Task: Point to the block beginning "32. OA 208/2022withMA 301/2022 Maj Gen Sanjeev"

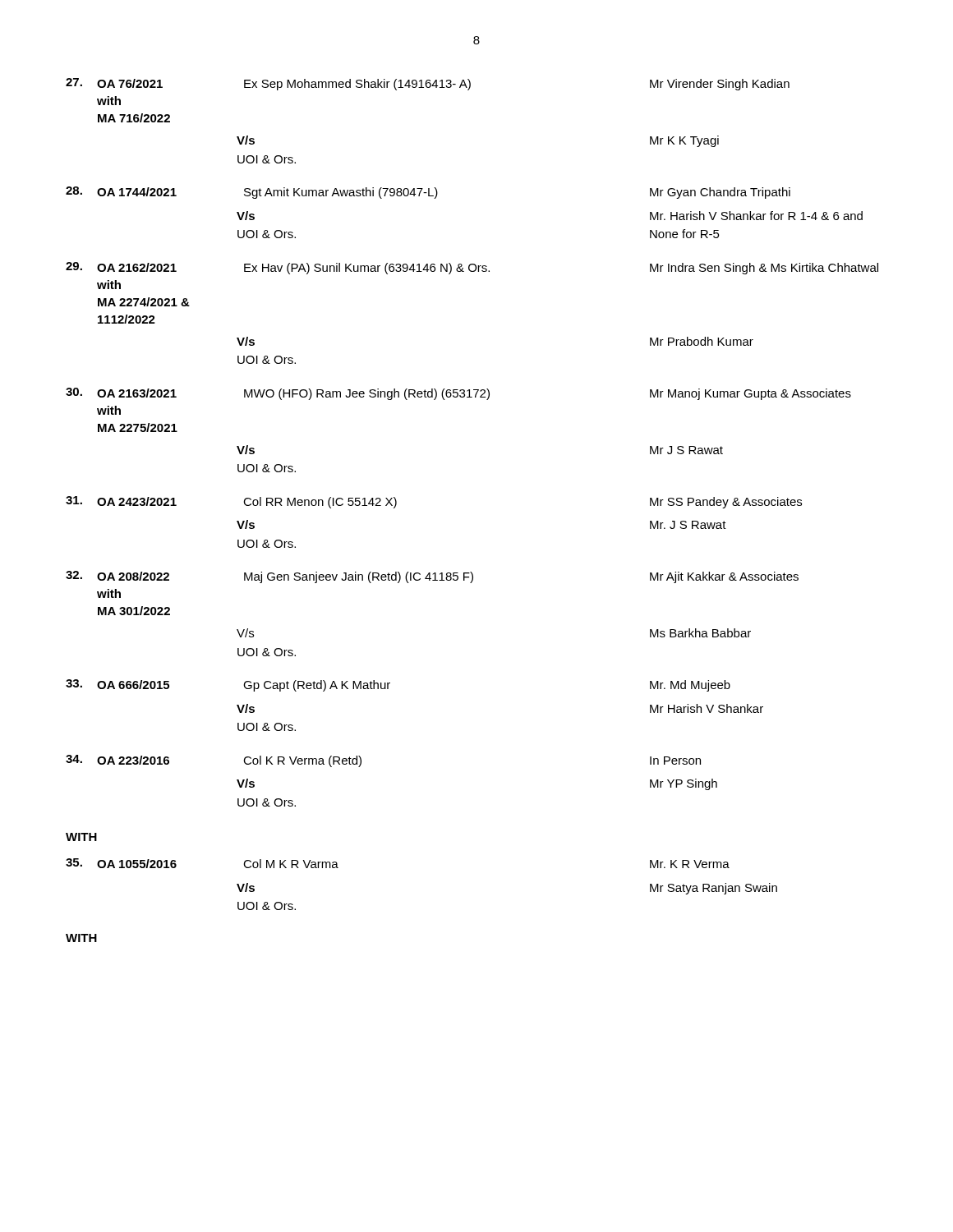Action: click(432, 577)
